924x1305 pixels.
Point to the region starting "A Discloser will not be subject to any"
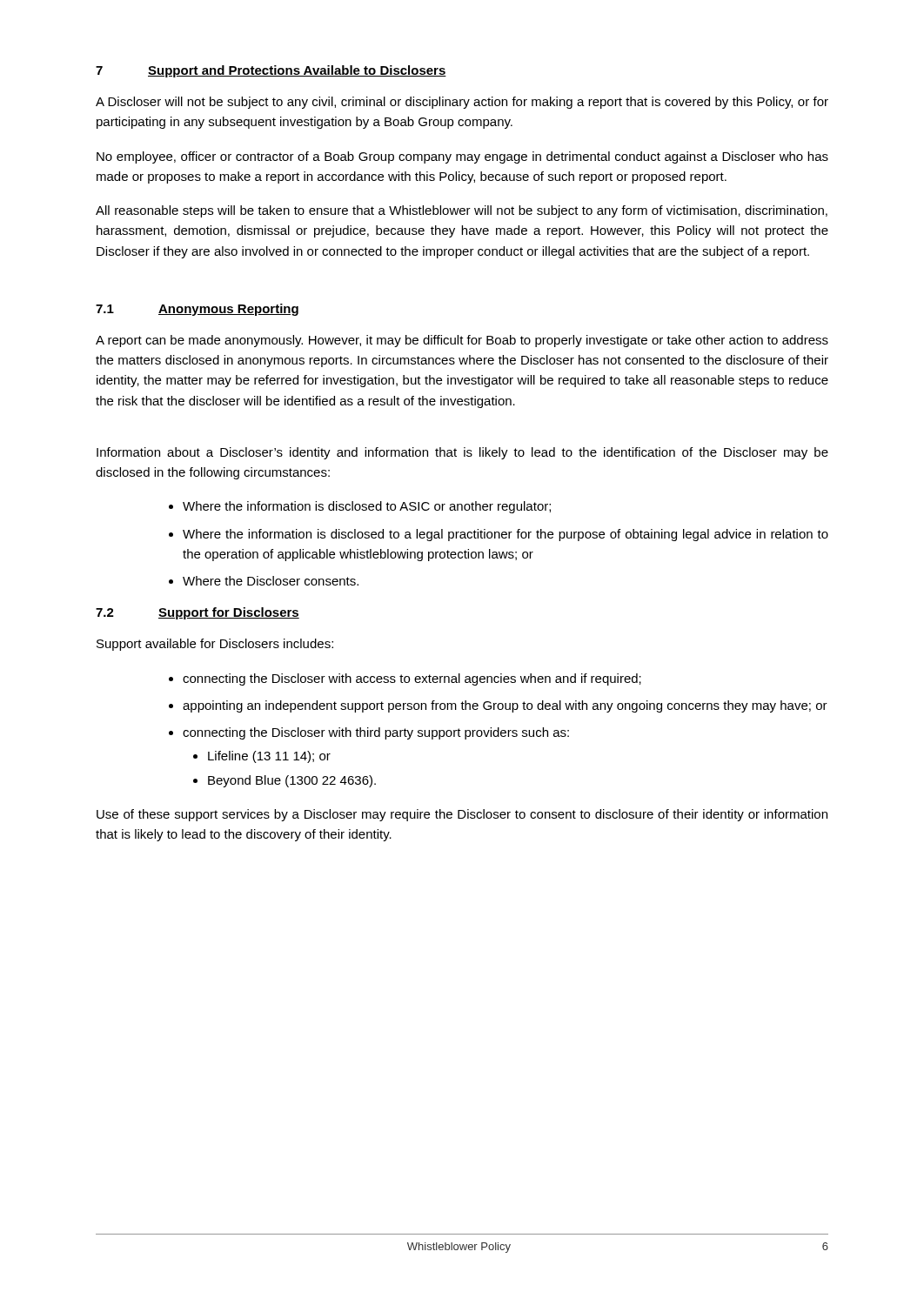coord(462,112)
